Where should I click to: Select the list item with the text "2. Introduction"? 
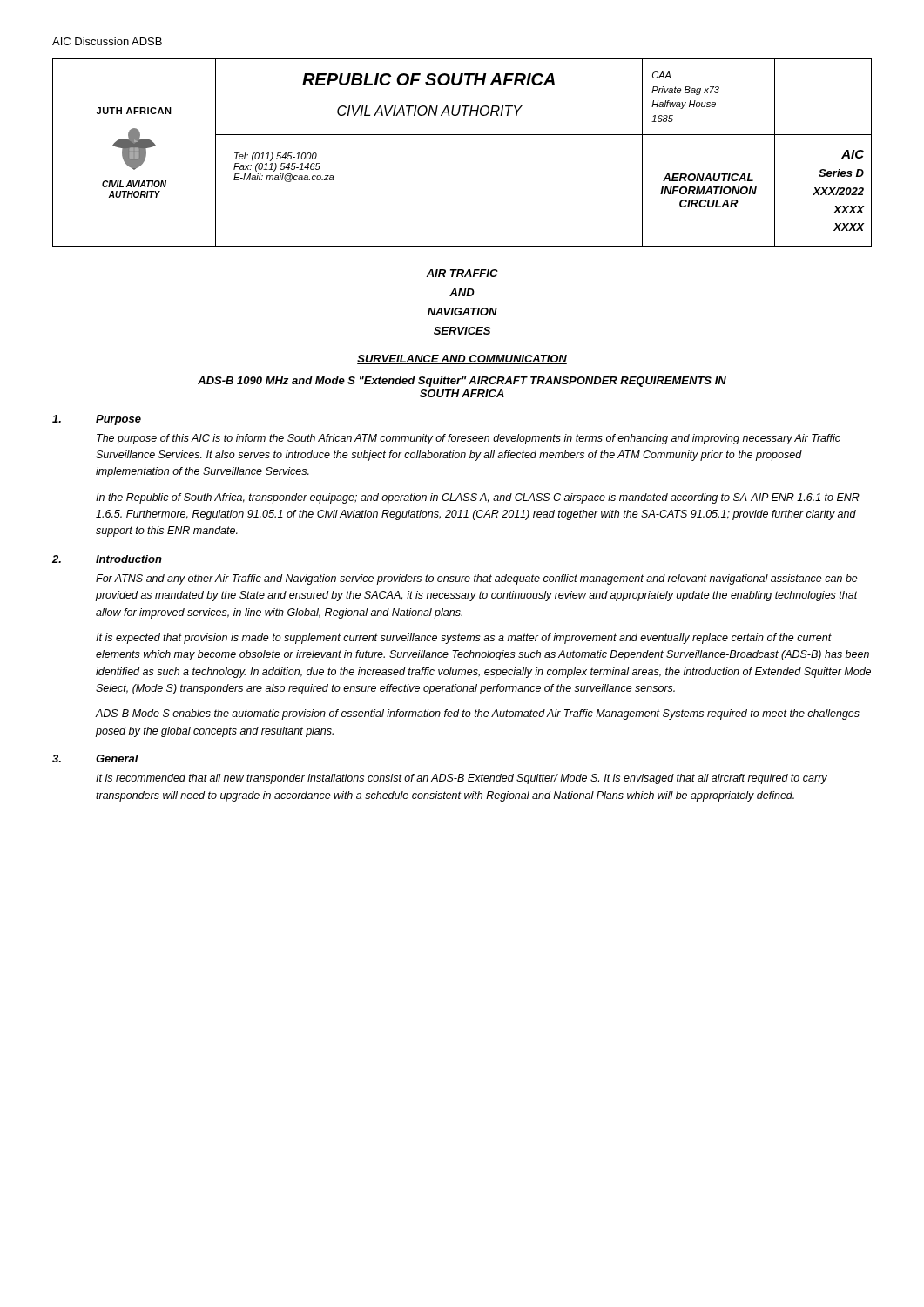107,559
